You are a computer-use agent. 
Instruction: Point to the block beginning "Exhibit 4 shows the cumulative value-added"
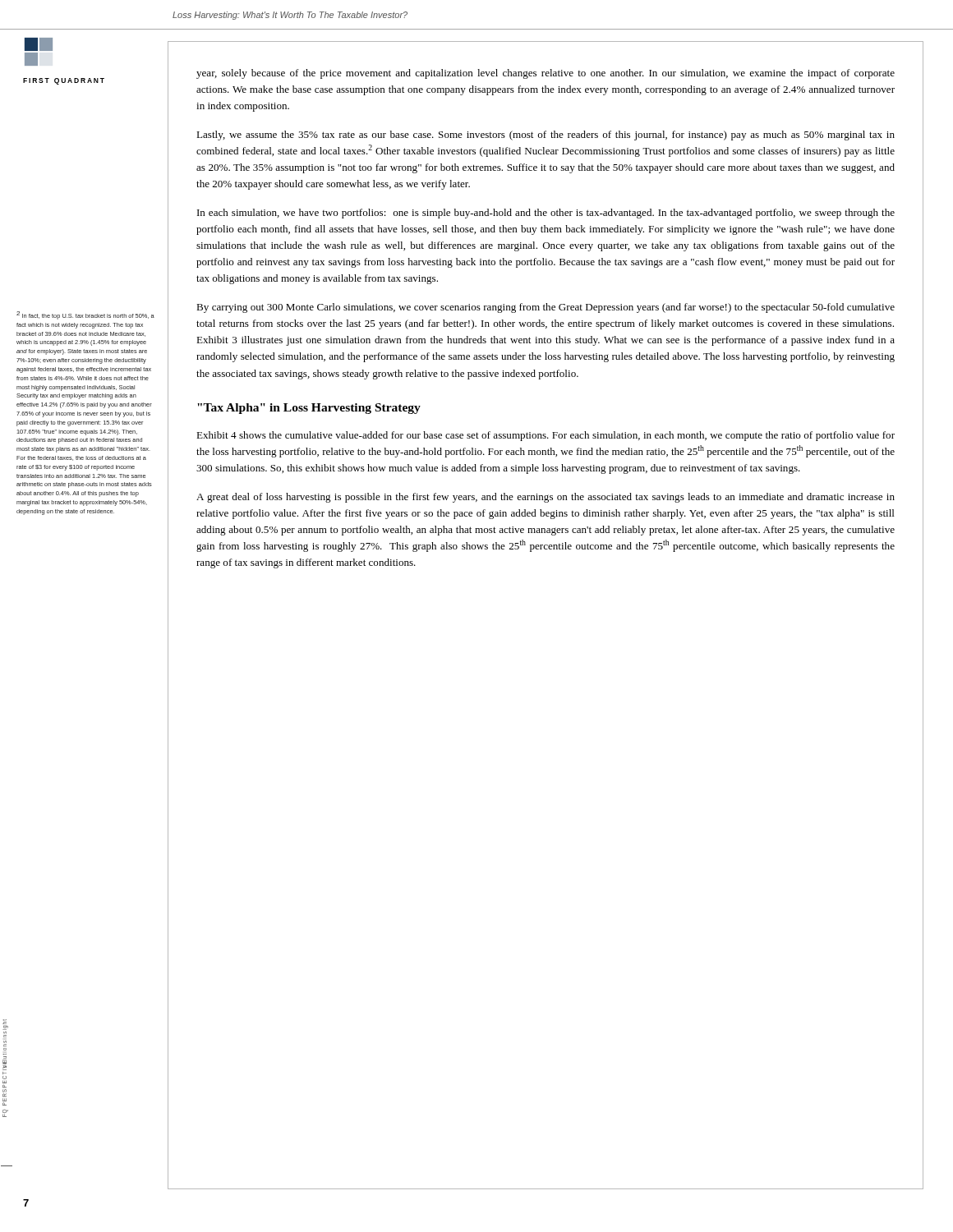545,451
